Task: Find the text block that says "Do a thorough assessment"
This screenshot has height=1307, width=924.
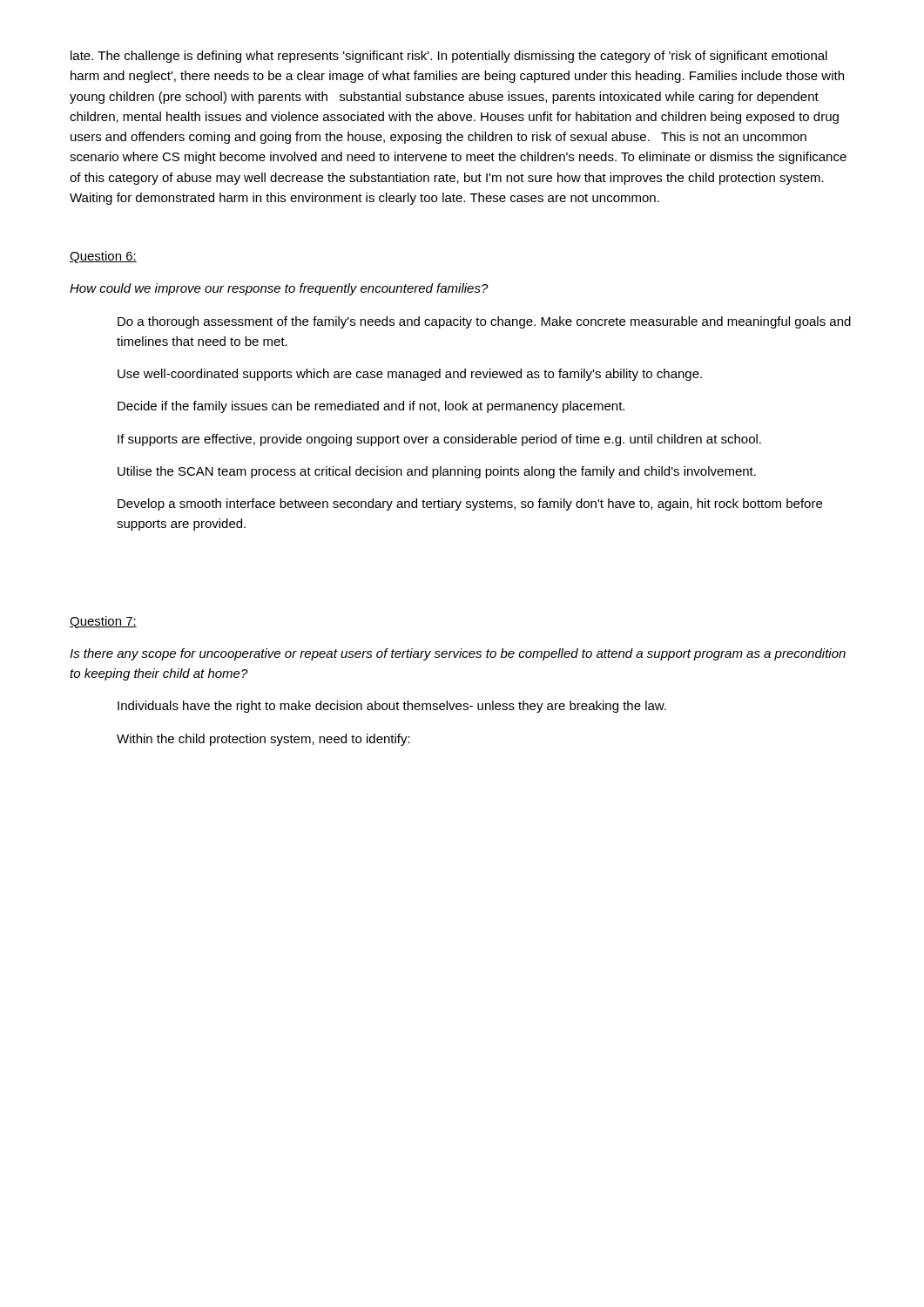Action: coord(484,331)
